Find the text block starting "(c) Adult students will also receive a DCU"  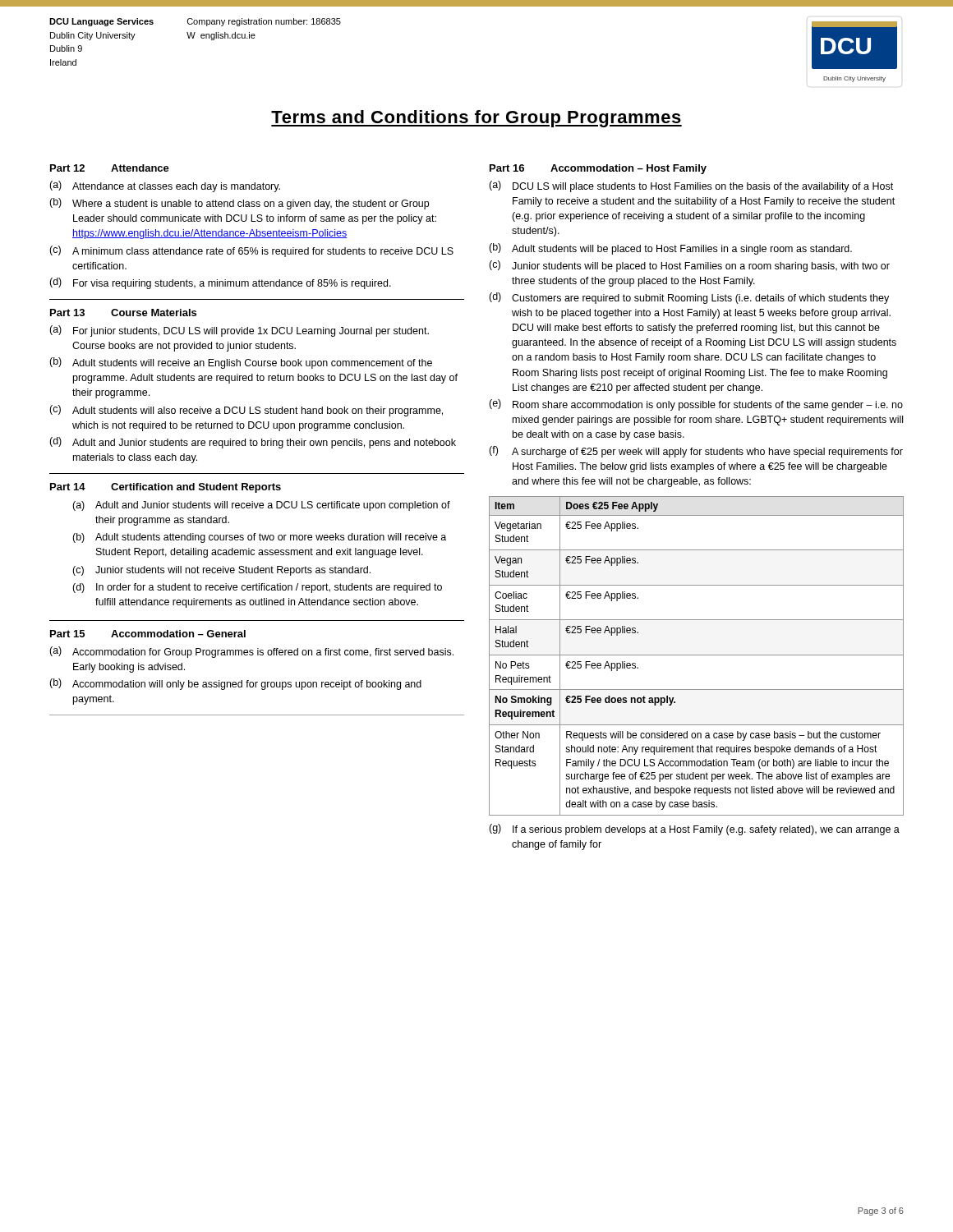(257, 418)
